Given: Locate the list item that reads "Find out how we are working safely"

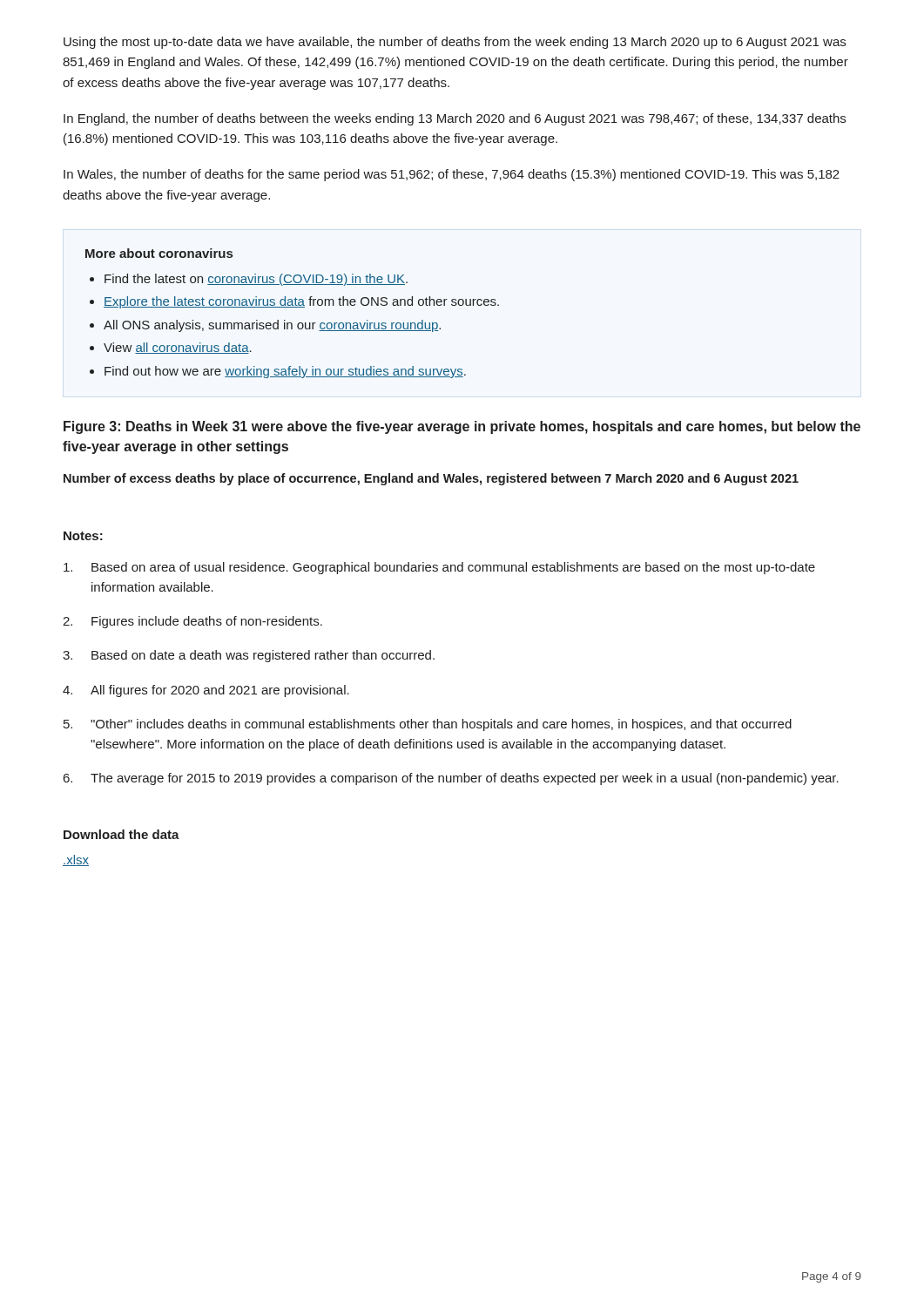Looking at the screenshot, I should (285, 371).
